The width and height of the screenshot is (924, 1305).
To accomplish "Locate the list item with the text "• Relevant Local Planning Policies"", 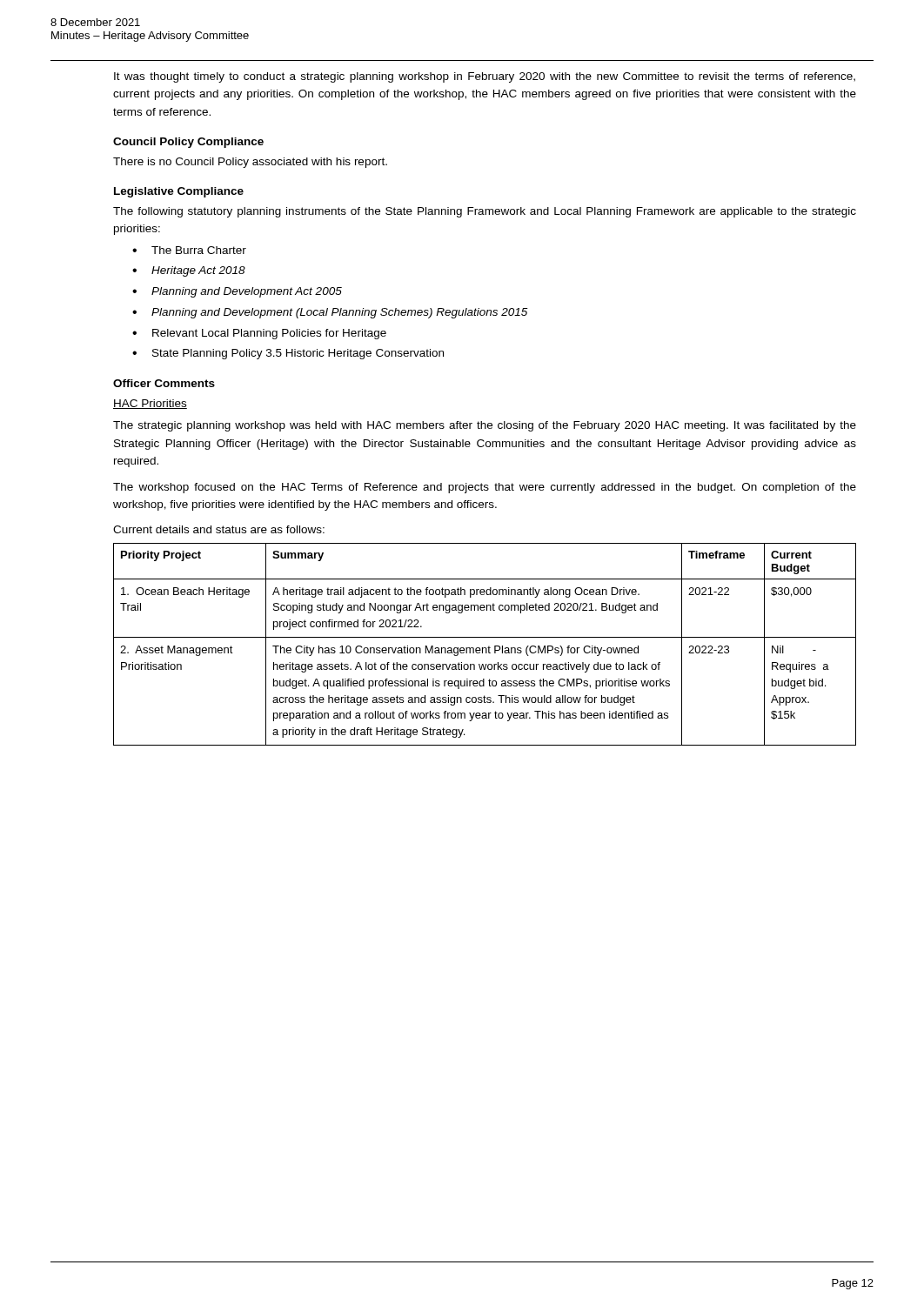I will tap(259, 334).
